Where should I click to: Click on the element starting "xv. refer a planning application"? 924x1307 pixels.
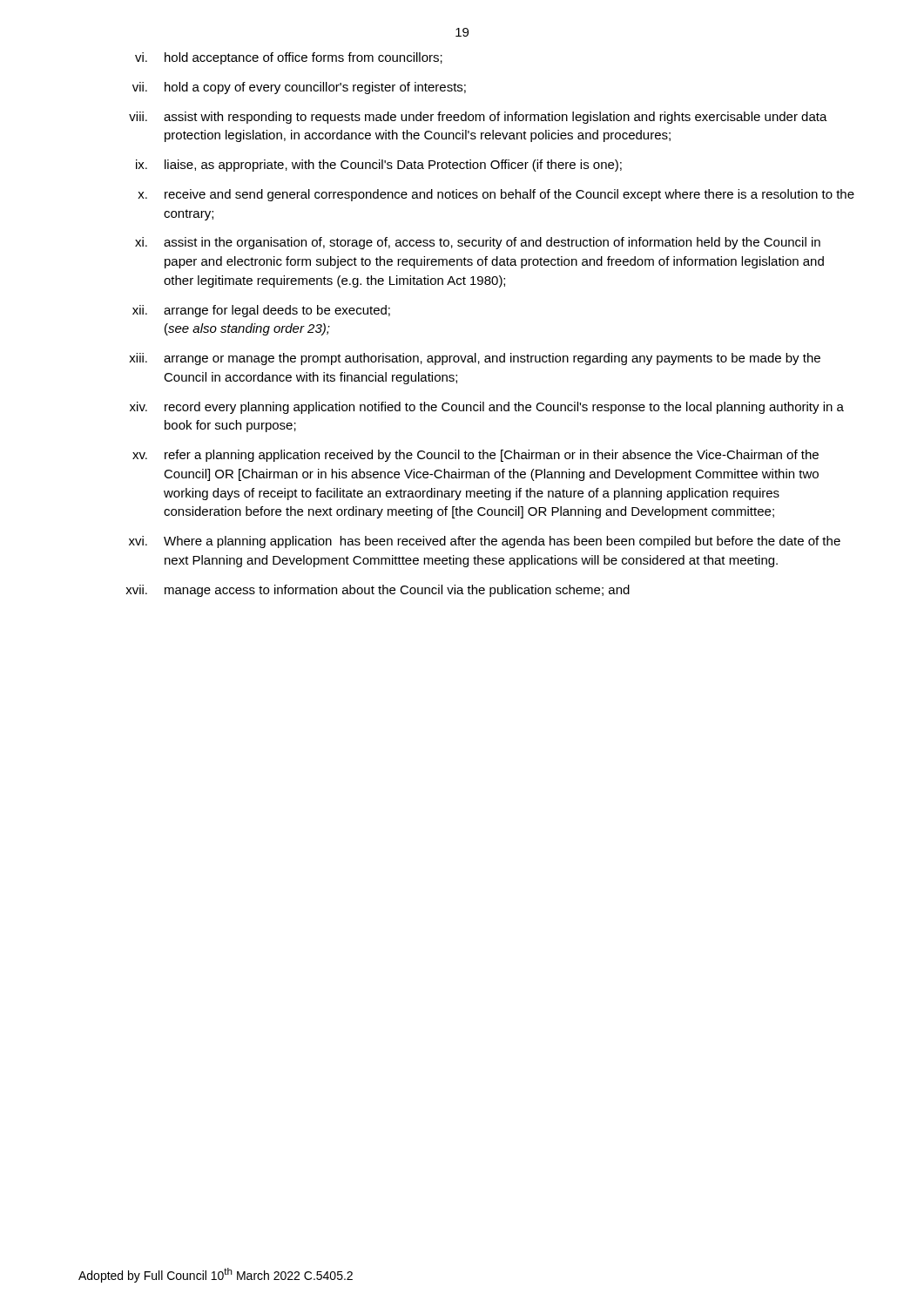[466, 483]
